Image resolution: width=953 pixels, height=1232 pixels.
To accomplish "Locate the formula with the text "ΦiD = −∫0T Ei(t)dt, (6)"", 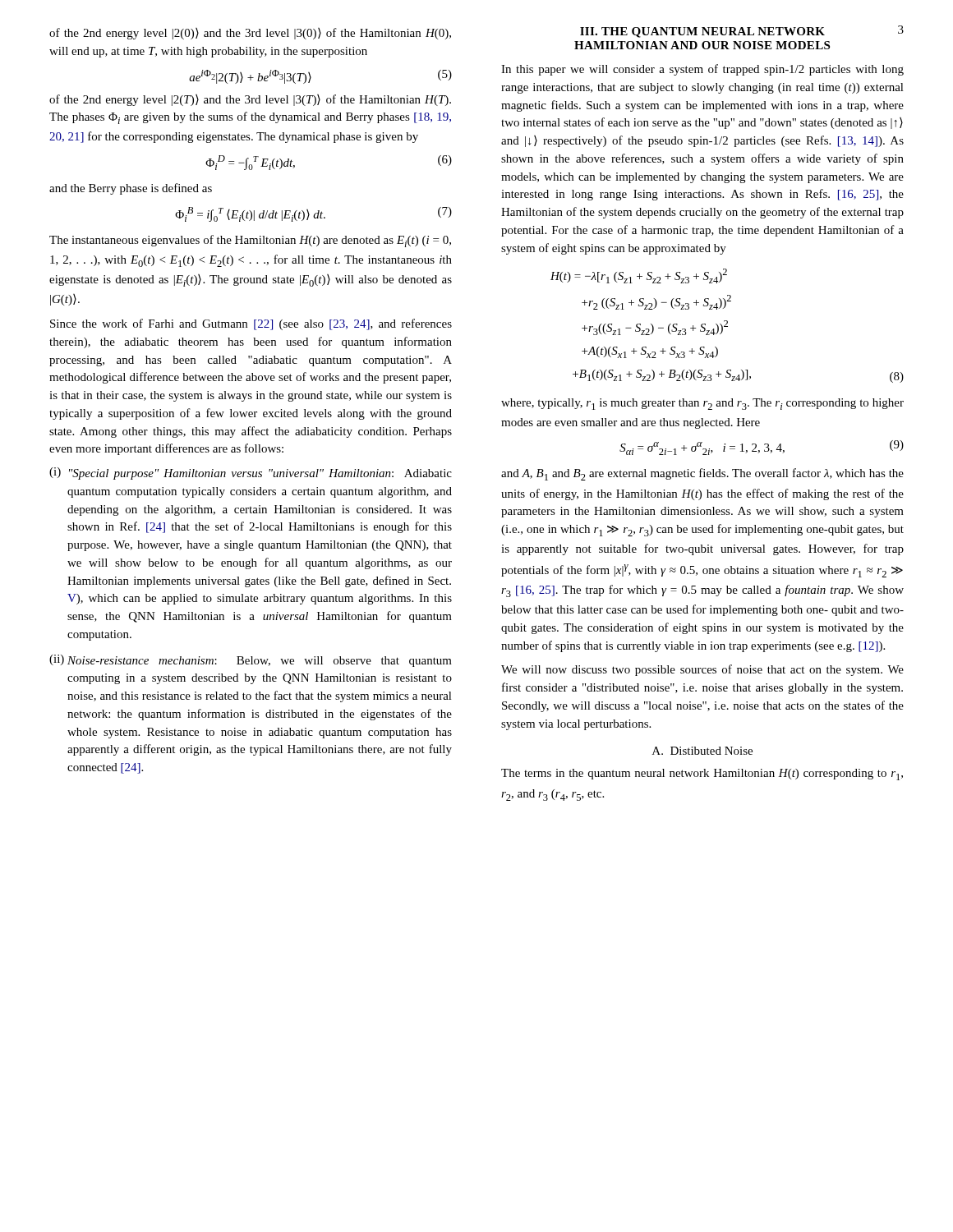I will pyautogui.click(x=247, y=162).
